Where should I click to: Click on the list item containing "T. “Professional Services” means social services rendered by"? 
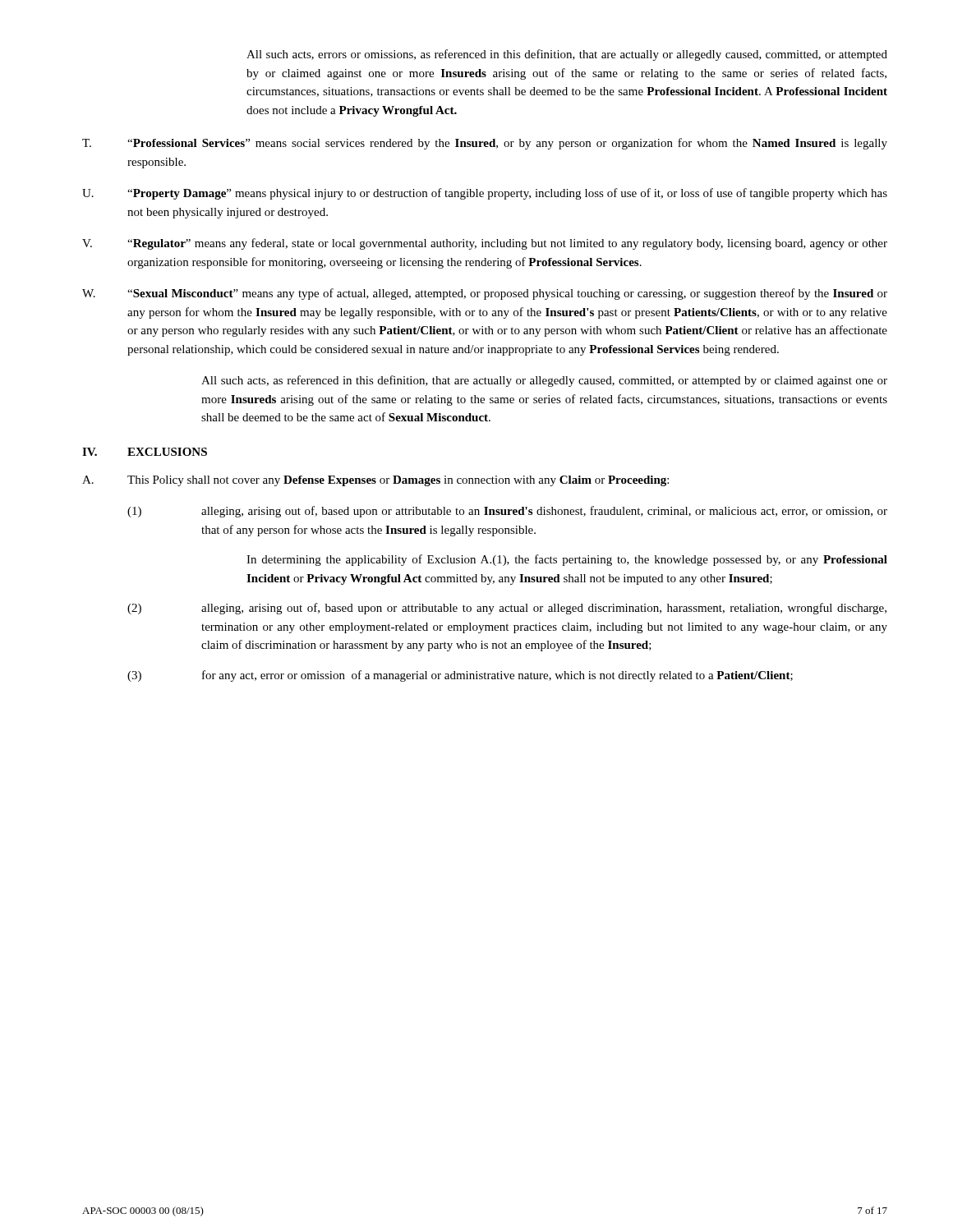485,152
